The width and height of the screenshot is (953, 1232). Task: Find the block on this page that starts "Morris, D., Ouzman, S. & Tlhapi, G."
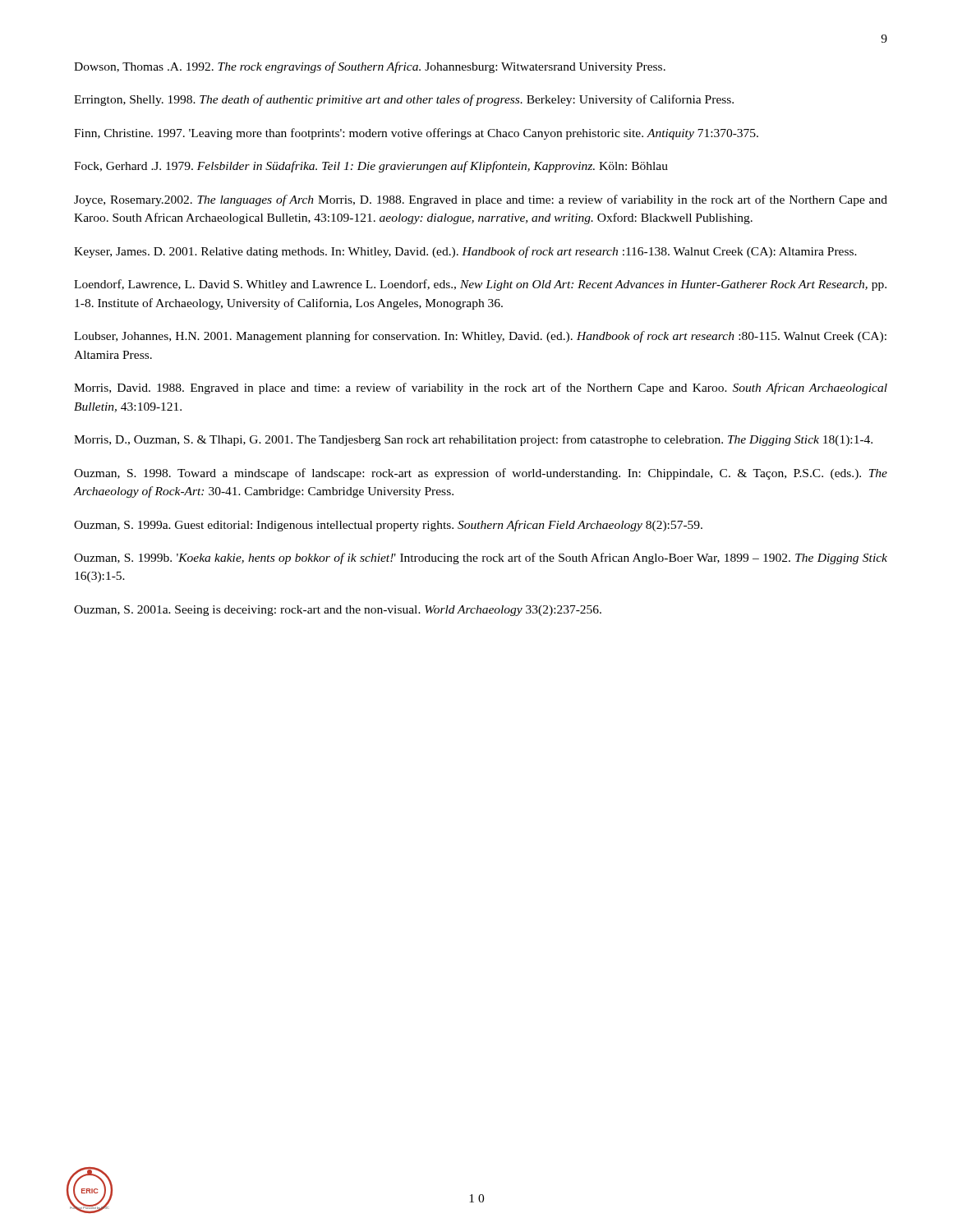coord(474,439)
